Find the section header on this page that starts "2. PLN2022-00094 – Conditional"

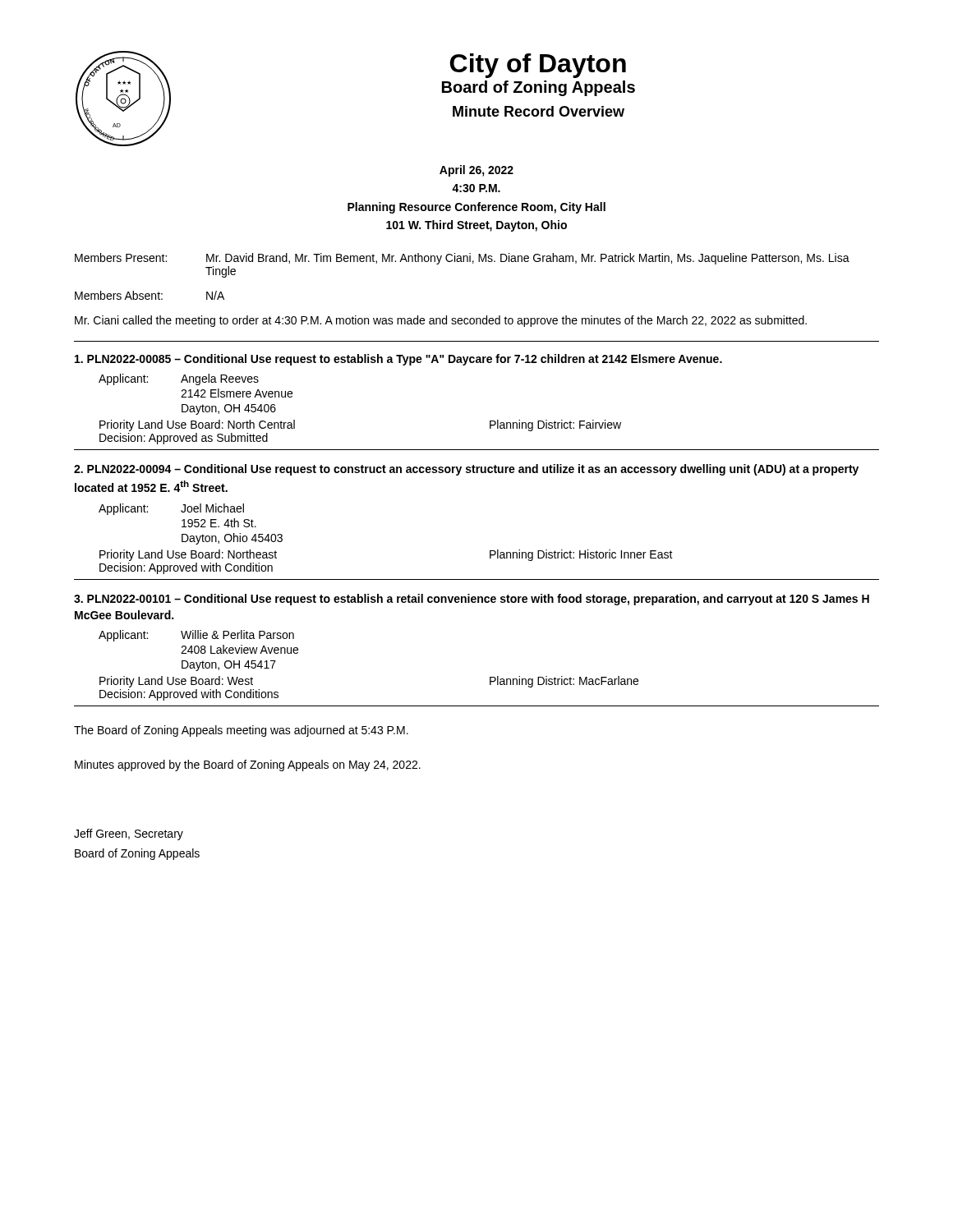click(x=466, y=470)
